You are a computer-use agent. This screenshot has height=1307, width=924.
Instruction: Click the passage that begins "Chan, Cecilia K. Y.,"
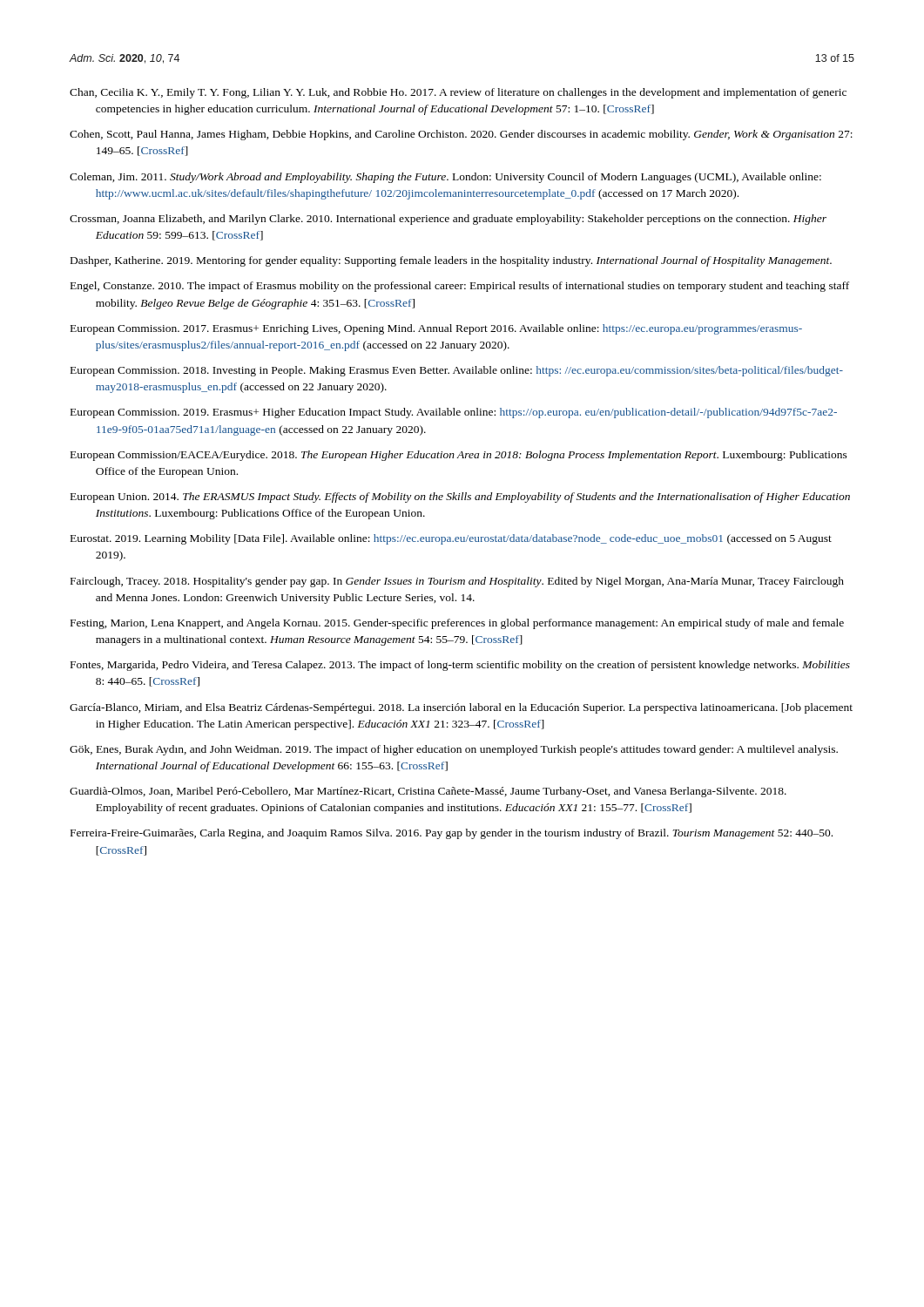(458, 100)
